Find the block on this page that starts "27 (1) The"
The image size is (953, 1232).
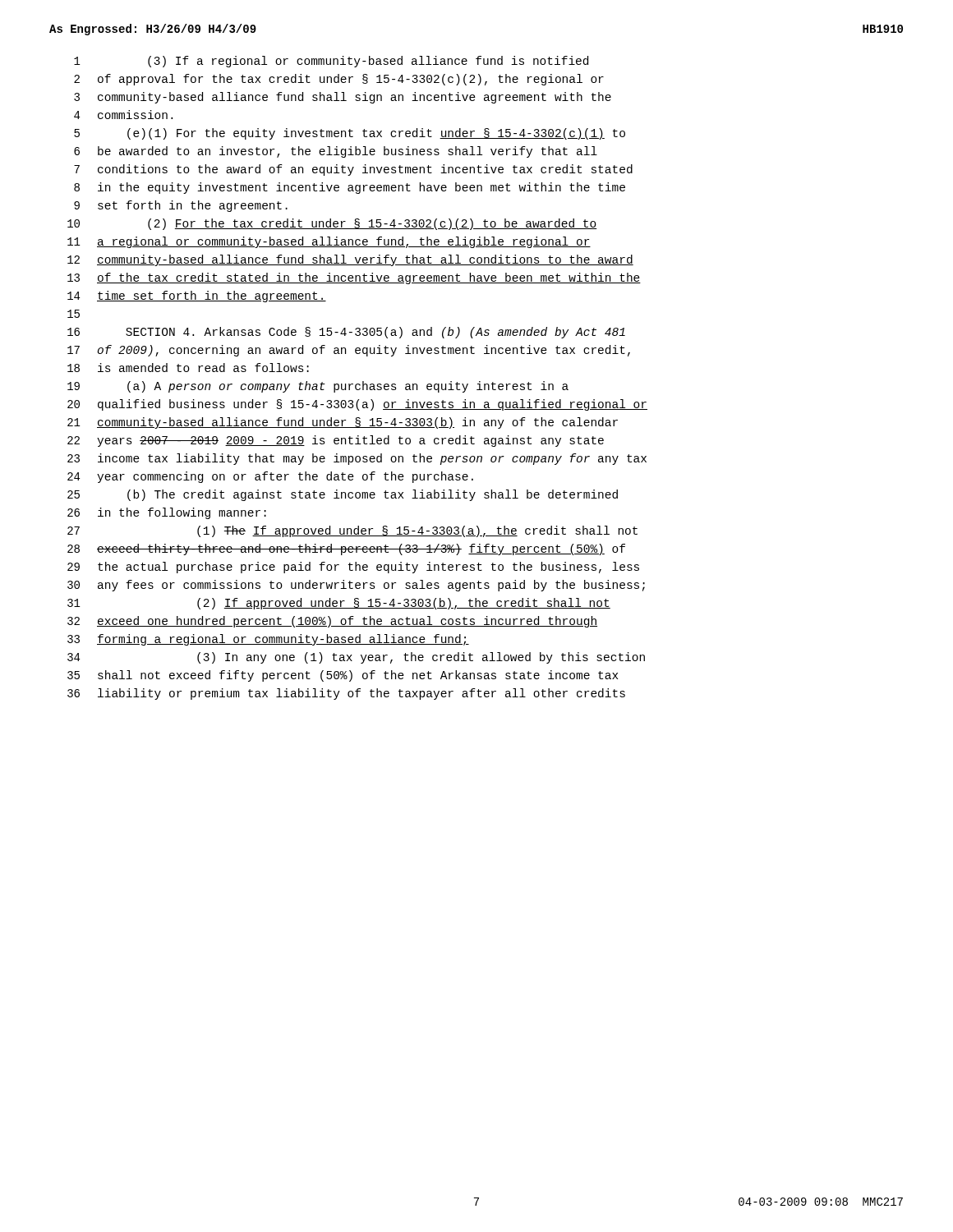coord(476,531)
